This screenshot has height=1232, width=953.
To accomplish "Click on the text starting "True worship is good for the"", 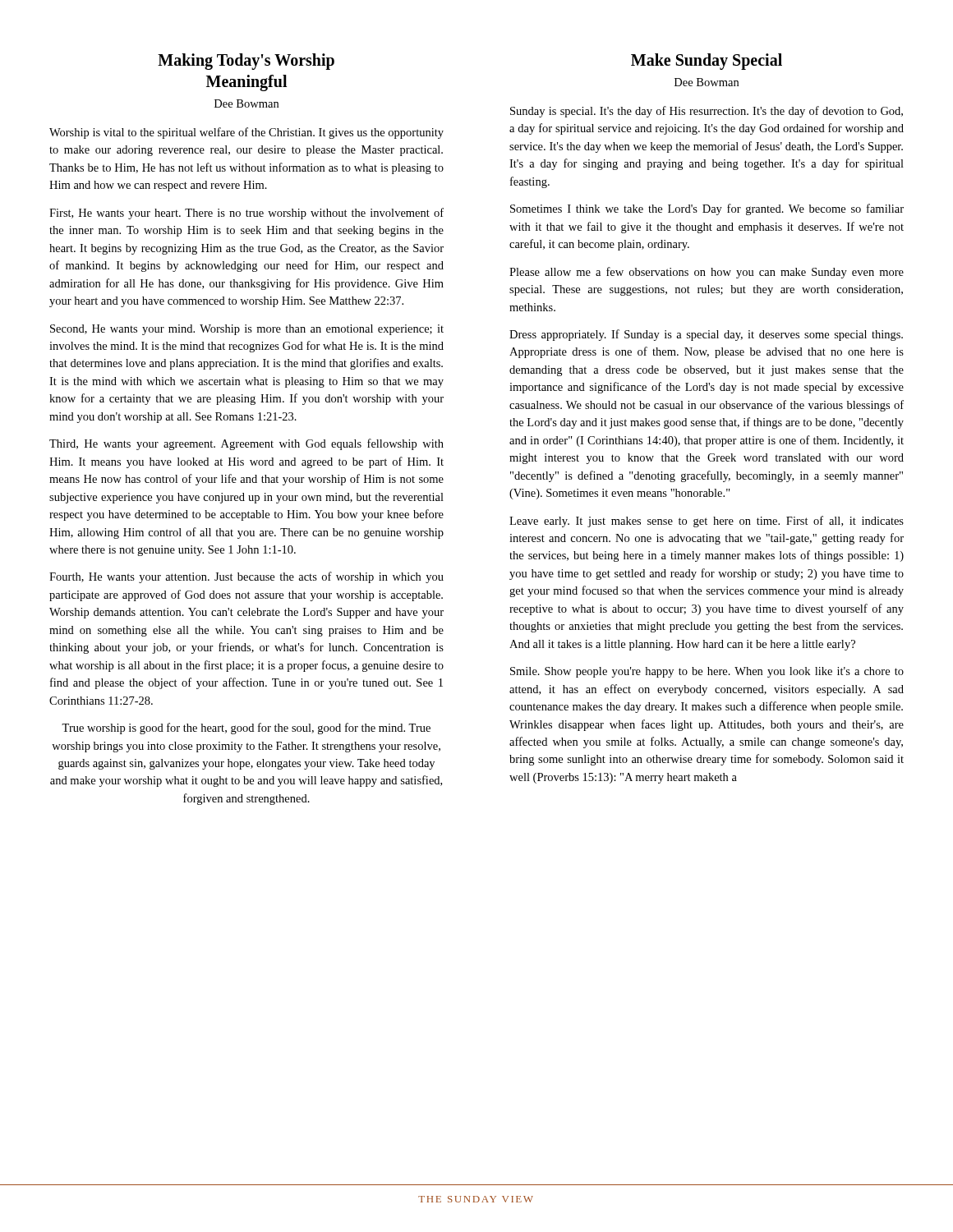I will coord(246,763).
